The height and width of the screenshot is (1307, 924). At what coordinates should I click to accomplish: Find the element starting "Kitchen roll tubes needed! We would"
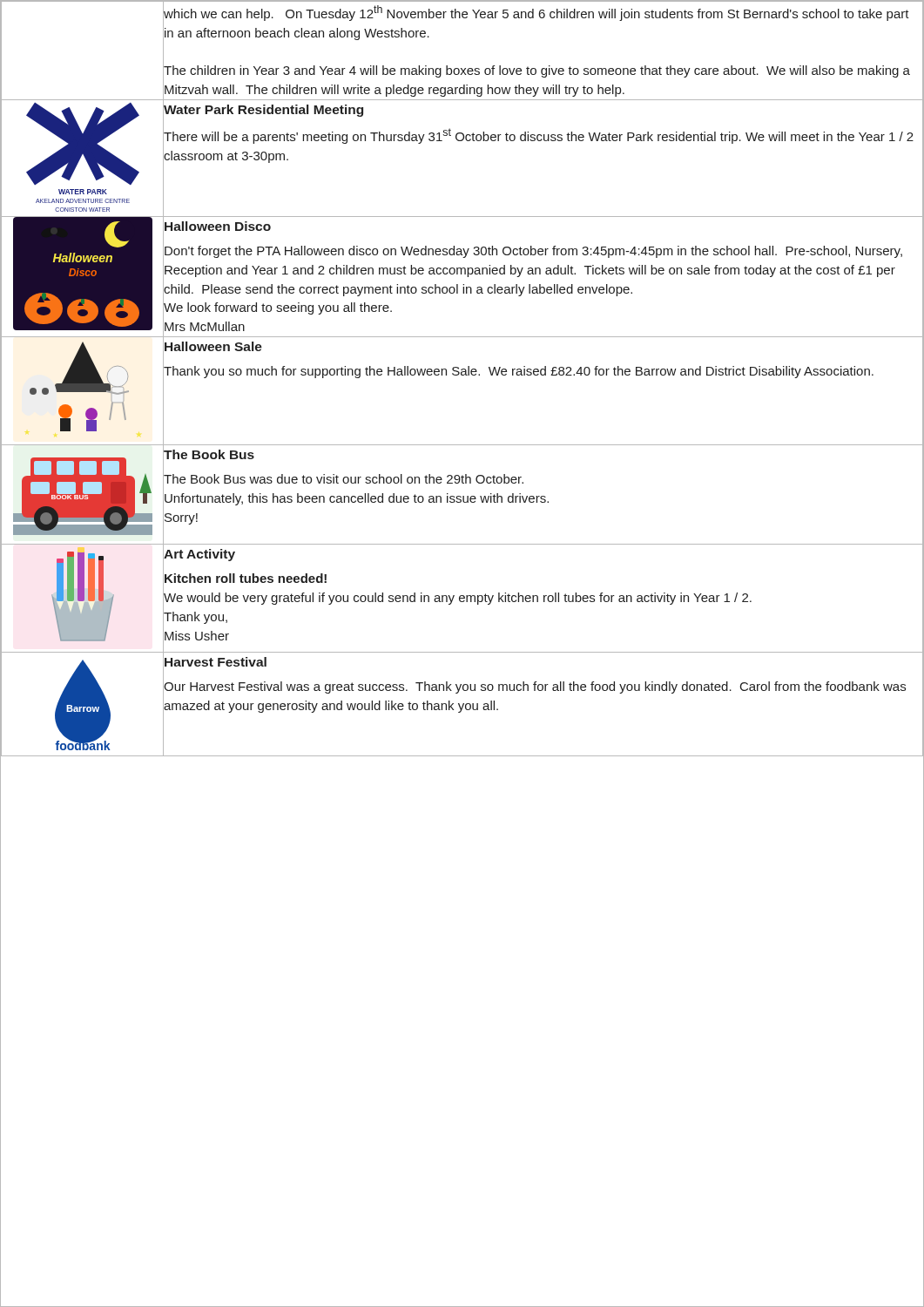pyautogui.click(x=458, y=607)
